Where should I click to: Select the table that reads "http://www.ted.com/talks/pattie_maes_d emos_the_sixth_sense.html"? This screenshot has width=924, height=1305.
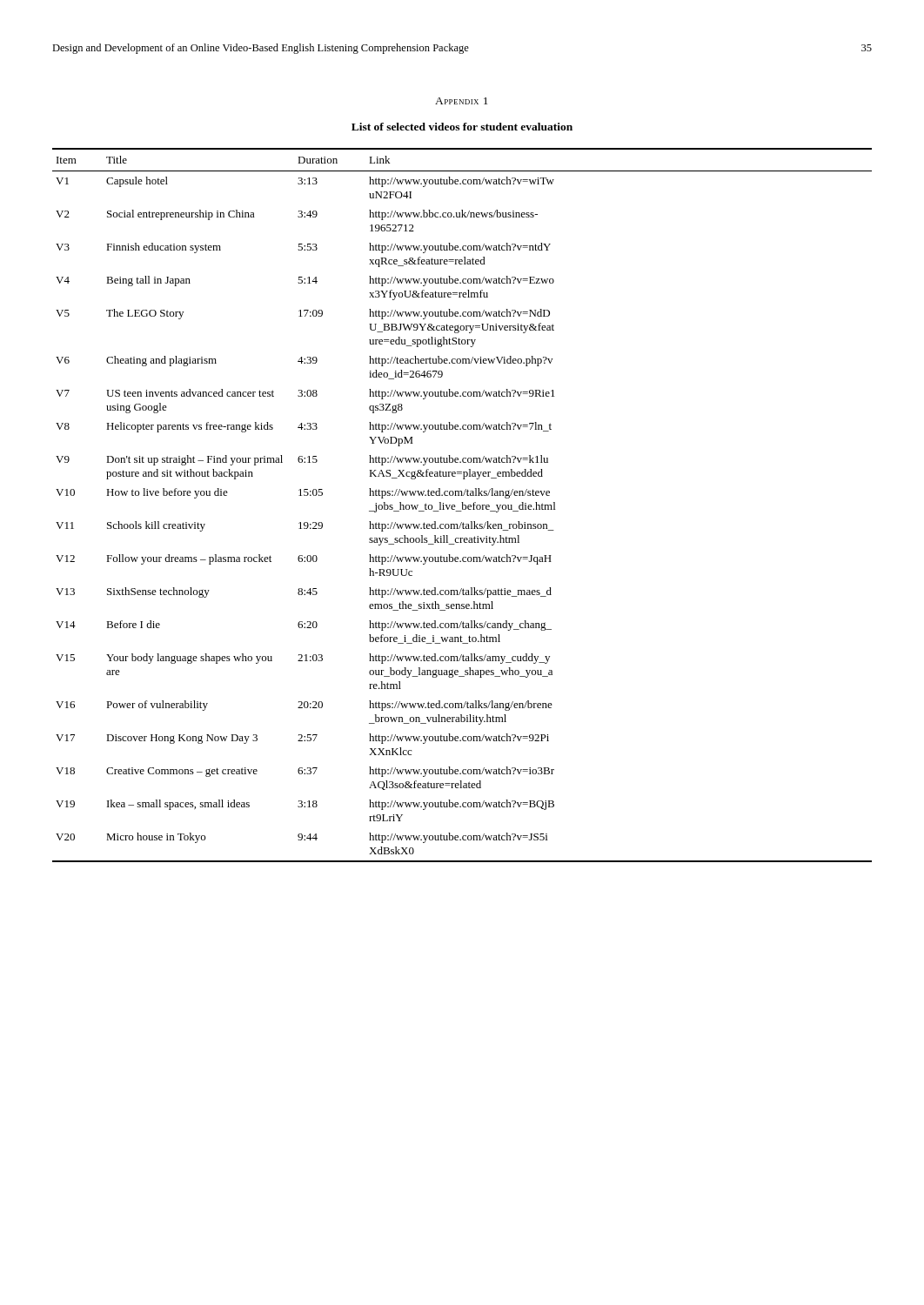click(462, 505)
